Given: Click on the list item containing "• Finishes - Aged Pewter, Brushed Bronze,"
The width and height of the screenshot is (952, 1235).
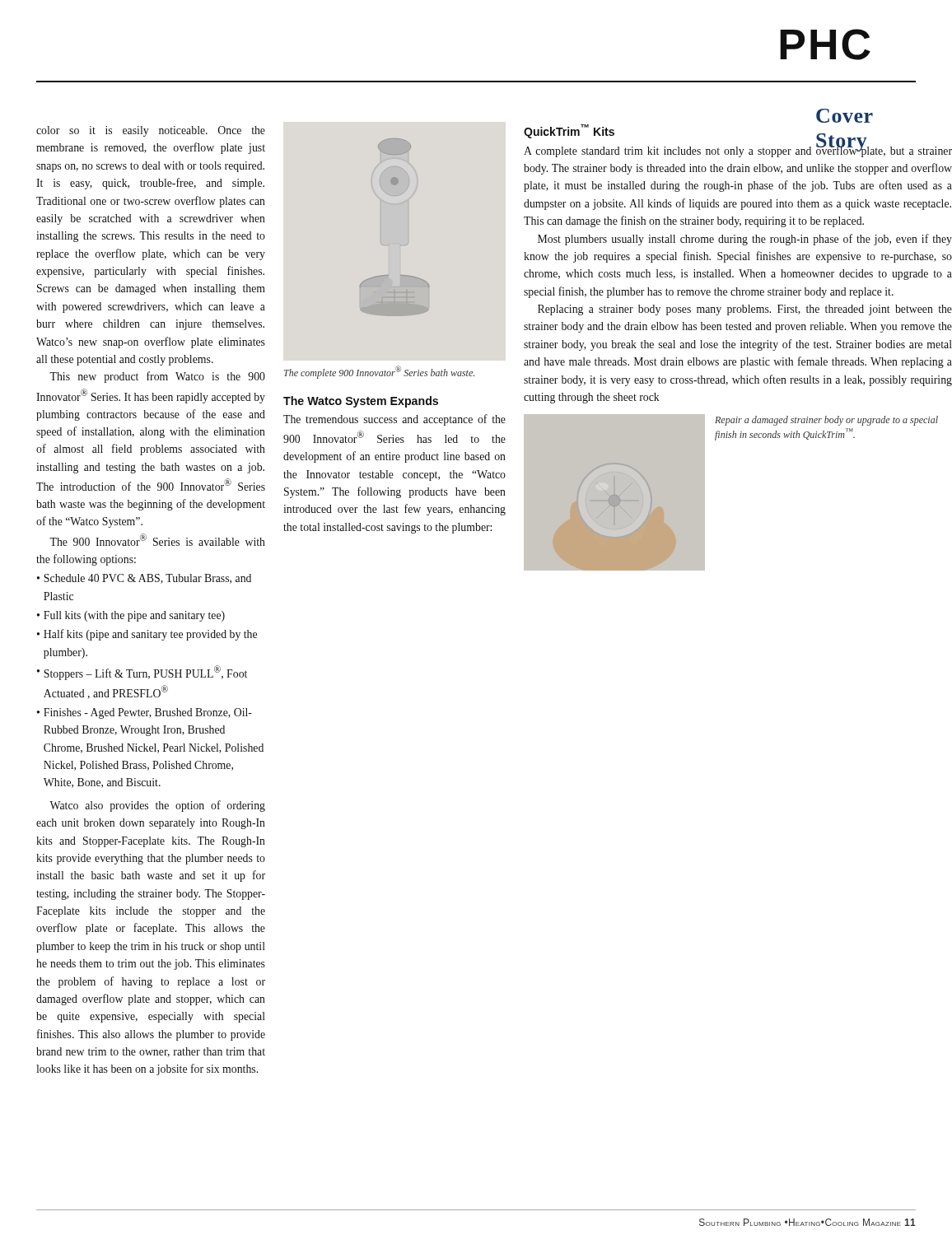Looking at the screenshot, I should pyautogui.click(x=151, y=748).
